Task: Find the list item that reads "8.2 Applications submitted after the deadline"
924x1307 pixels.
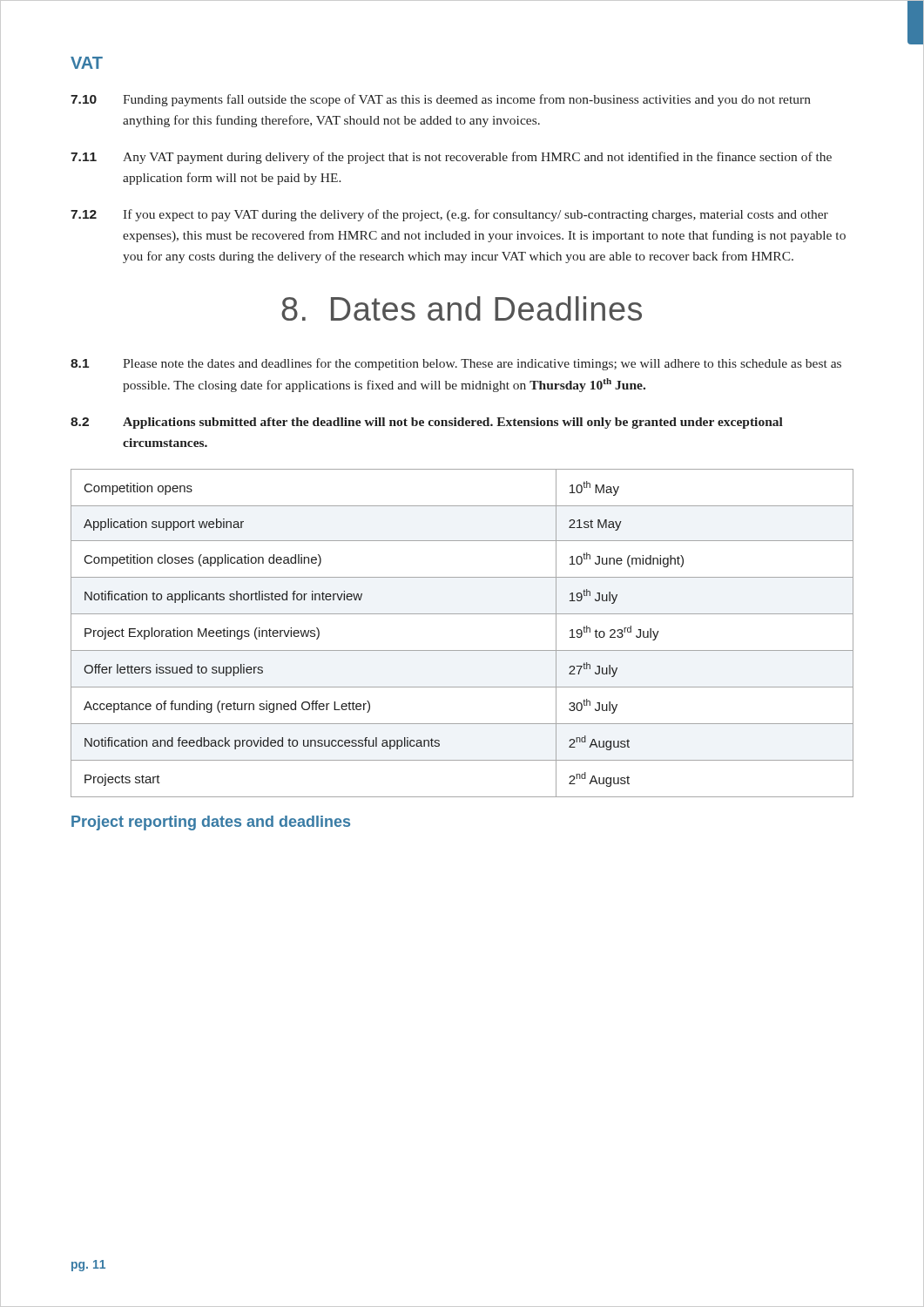Action: pyautogui.click(x=462, y=432)
